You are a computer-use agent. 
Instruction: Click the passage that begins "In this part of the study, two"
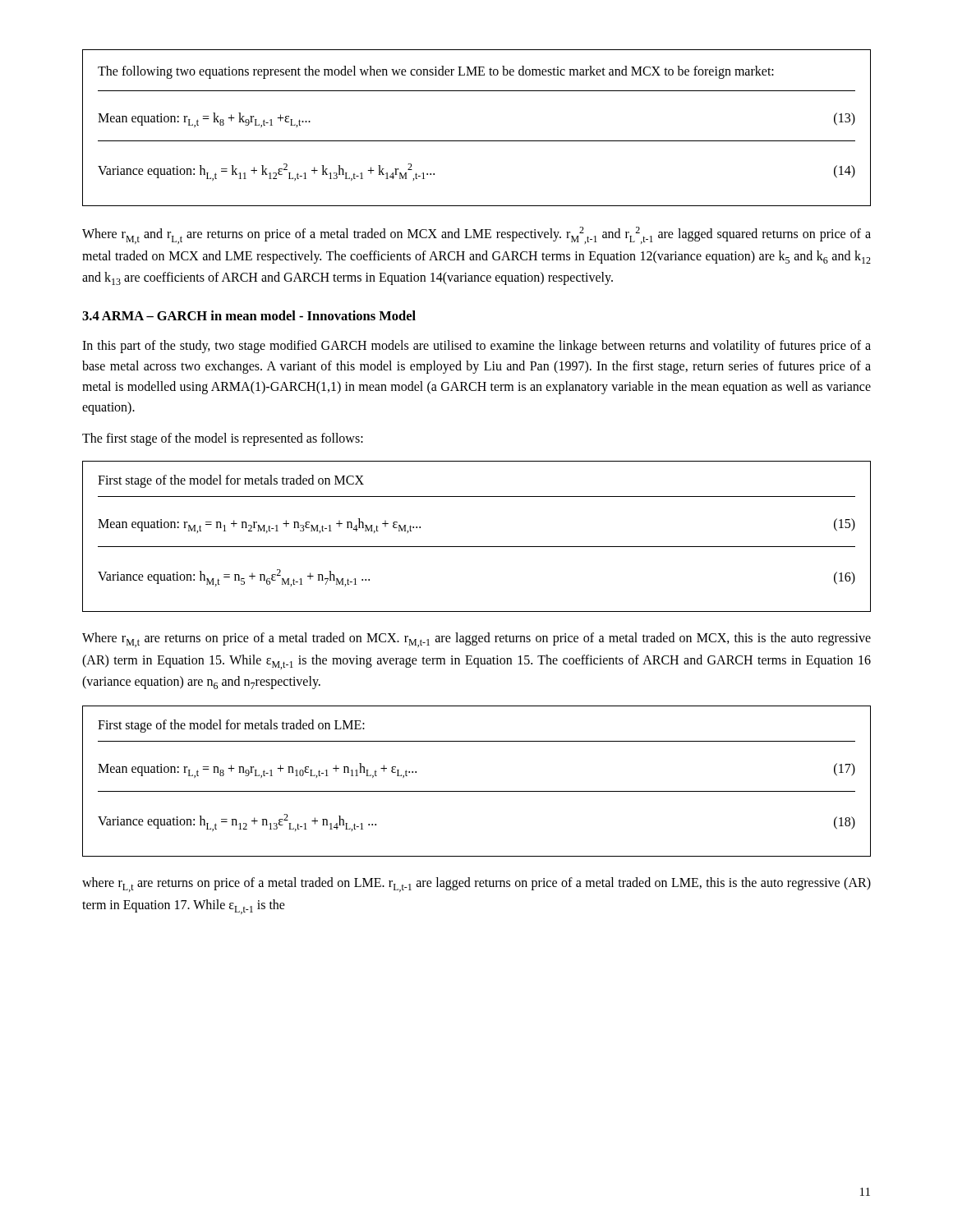pyautogui.click(x=476, y=377)
